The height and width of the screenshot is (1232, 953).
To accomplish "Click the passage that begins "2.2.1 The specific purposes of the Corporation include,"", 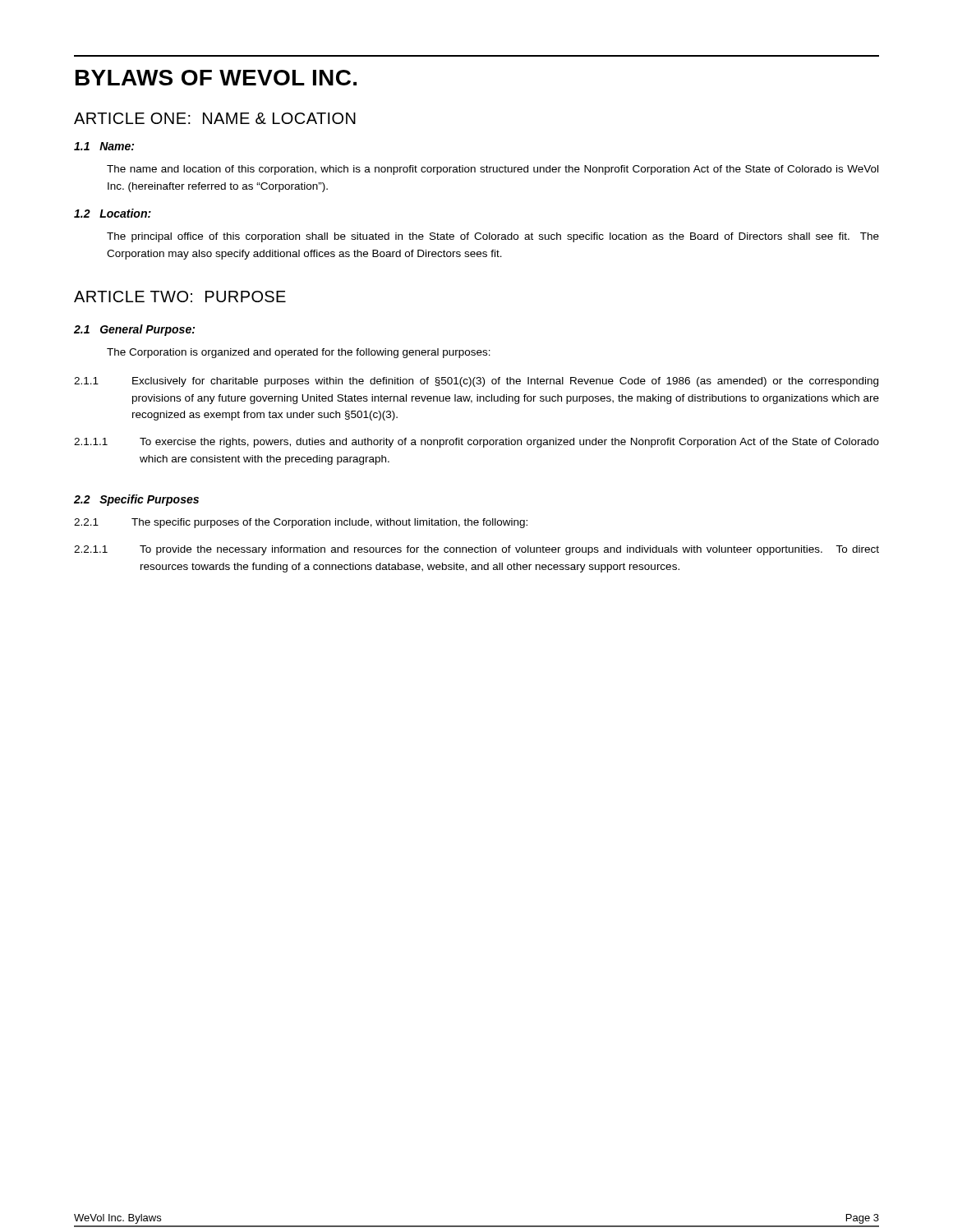I will tap(476, 523).
